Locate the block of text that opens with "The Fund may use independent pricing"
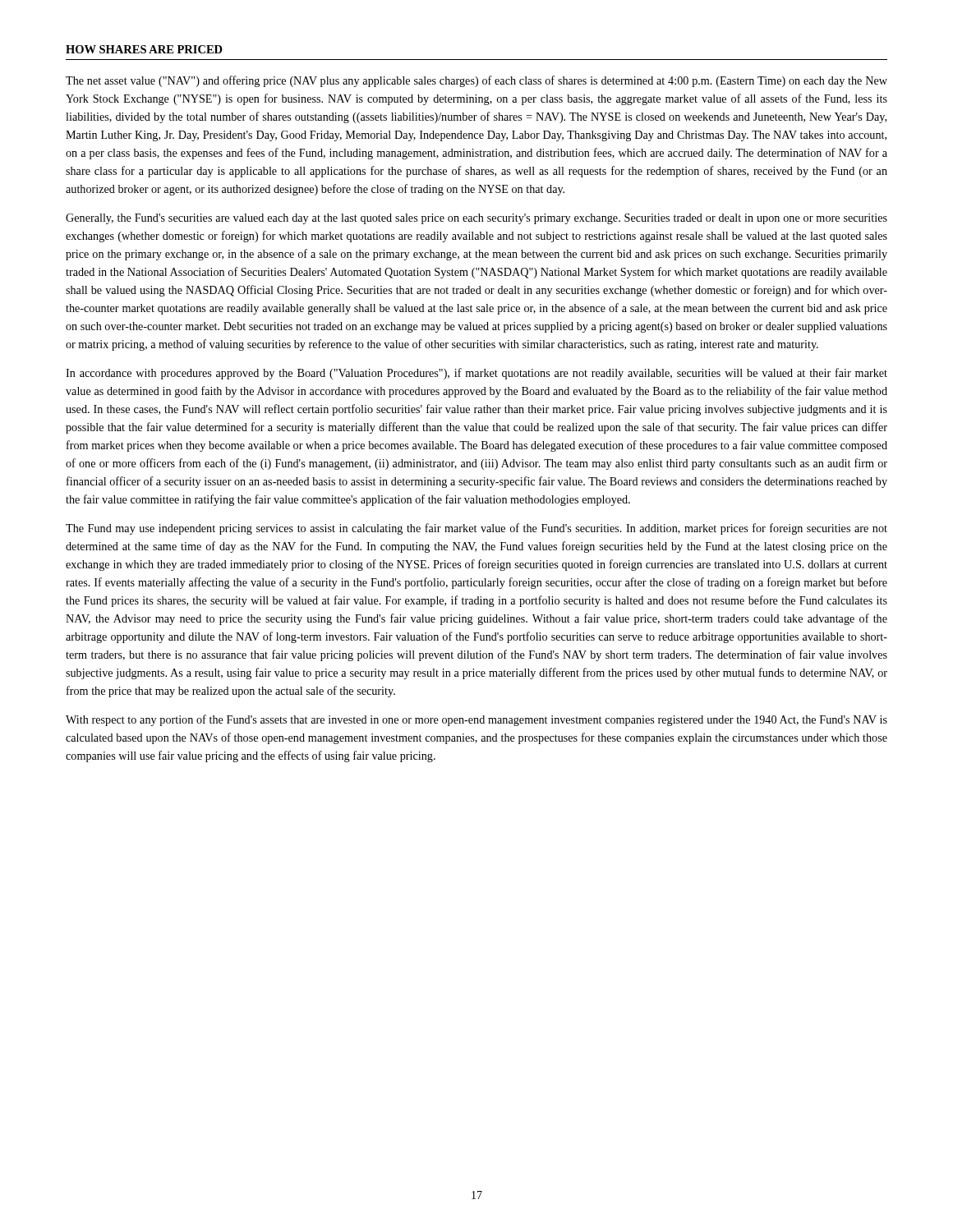Viewport: 953px width, 1232px height. 476,609
